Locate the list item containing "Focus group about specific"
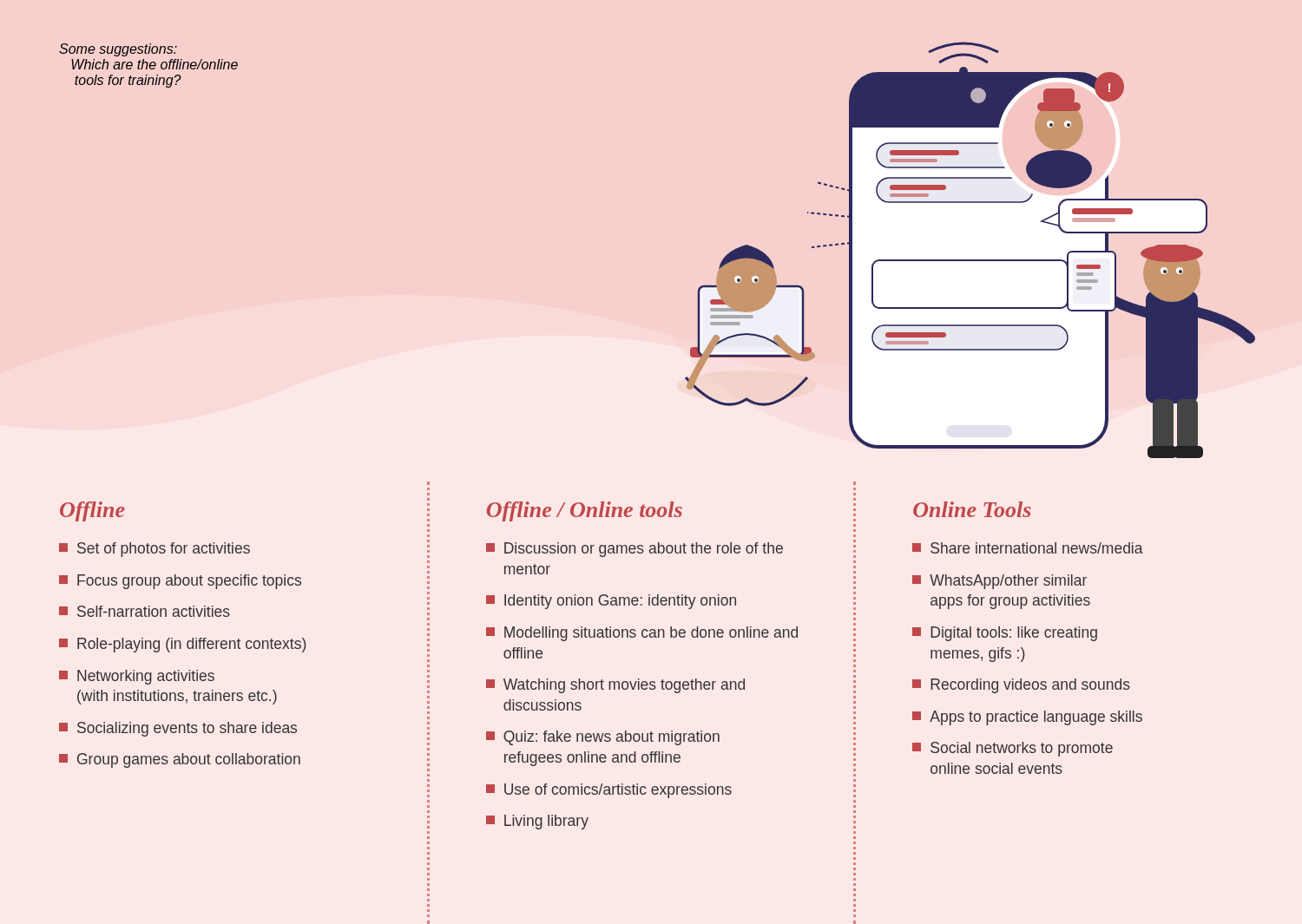Viewport: 1302px width, 924px height. [180, 581]
